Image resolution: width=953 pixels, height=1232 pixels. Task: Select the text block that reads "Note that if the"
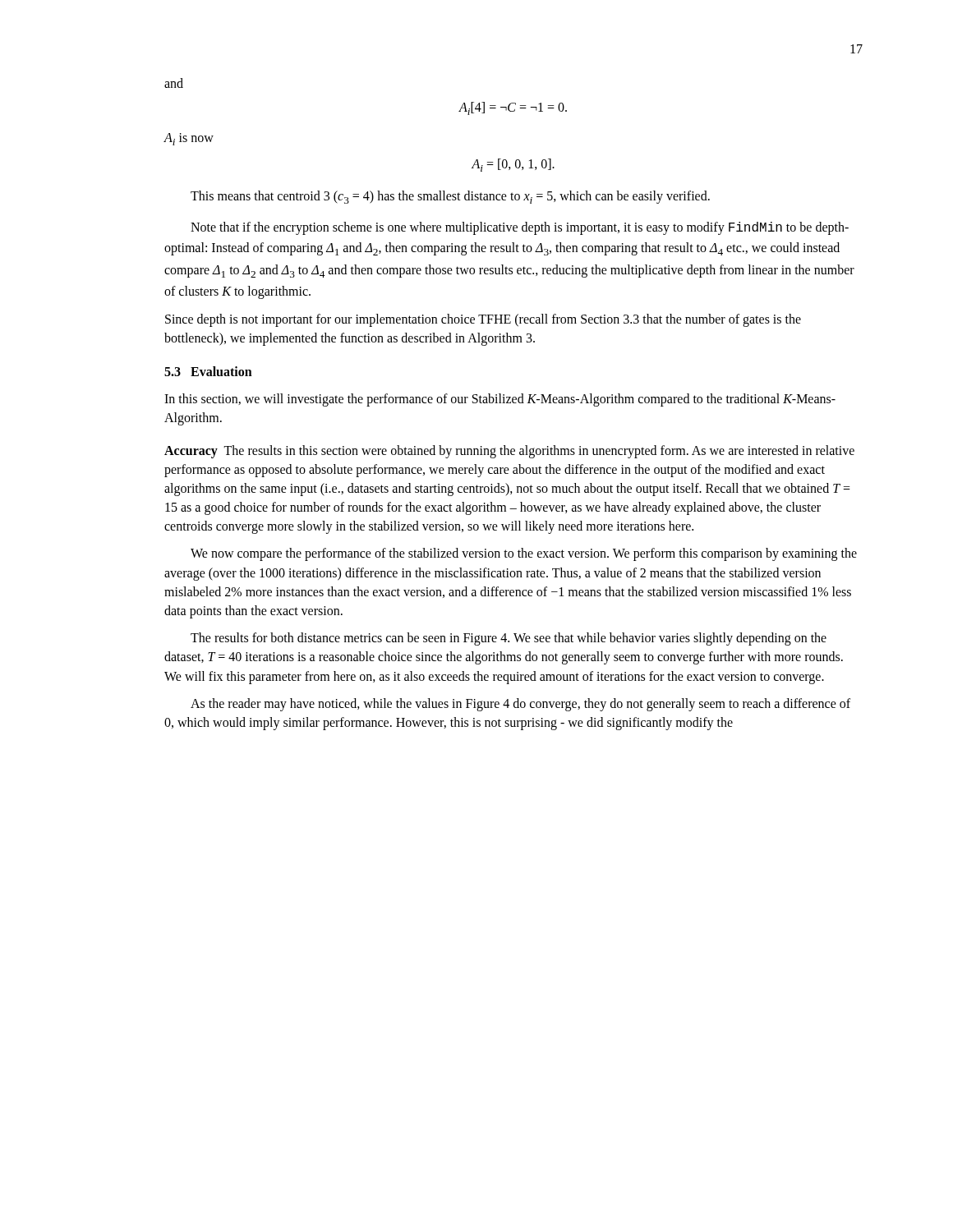coord(513,259)
